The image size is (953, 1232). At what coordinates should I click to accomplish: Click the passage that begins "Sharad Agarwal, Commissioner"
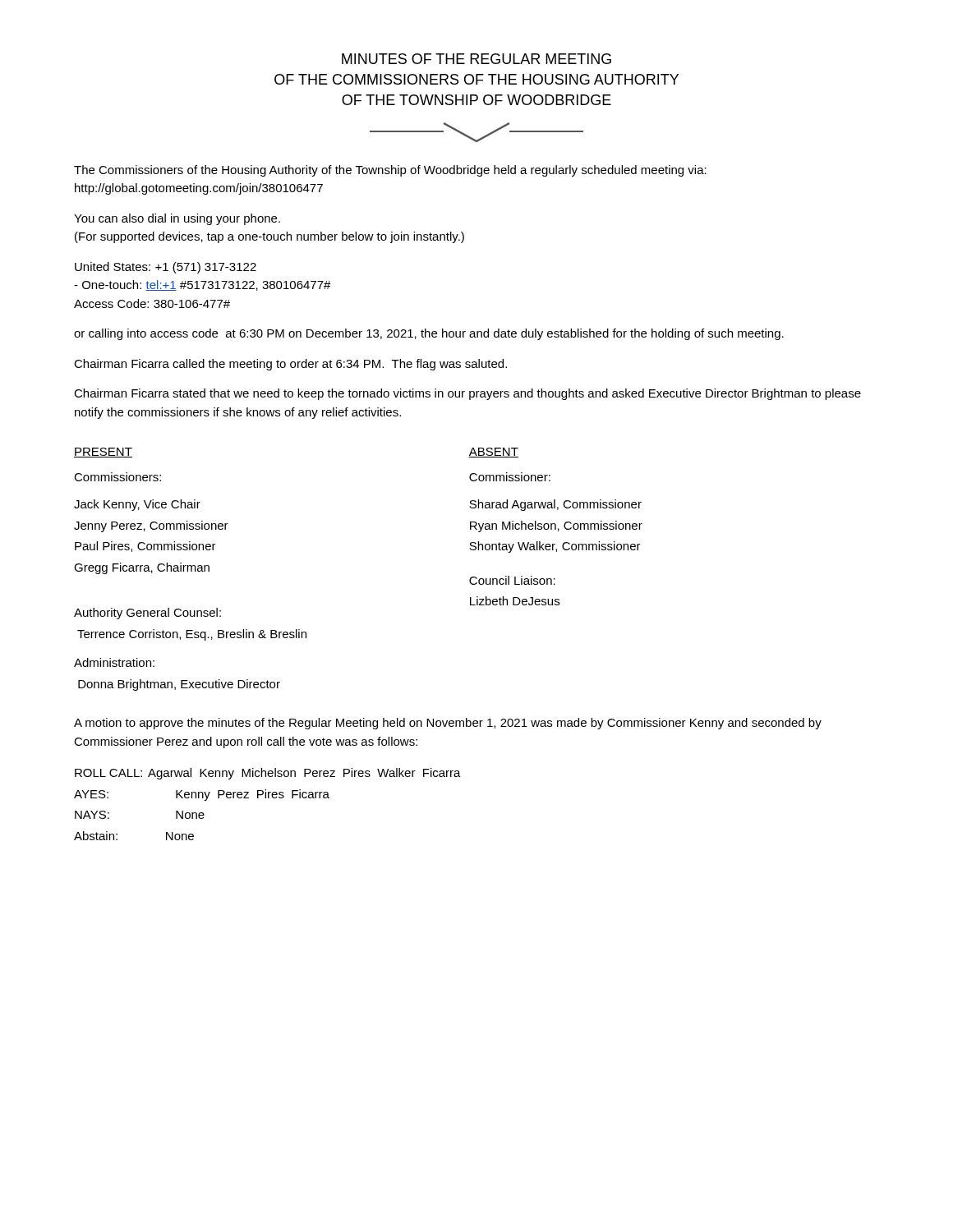(556, 525)
